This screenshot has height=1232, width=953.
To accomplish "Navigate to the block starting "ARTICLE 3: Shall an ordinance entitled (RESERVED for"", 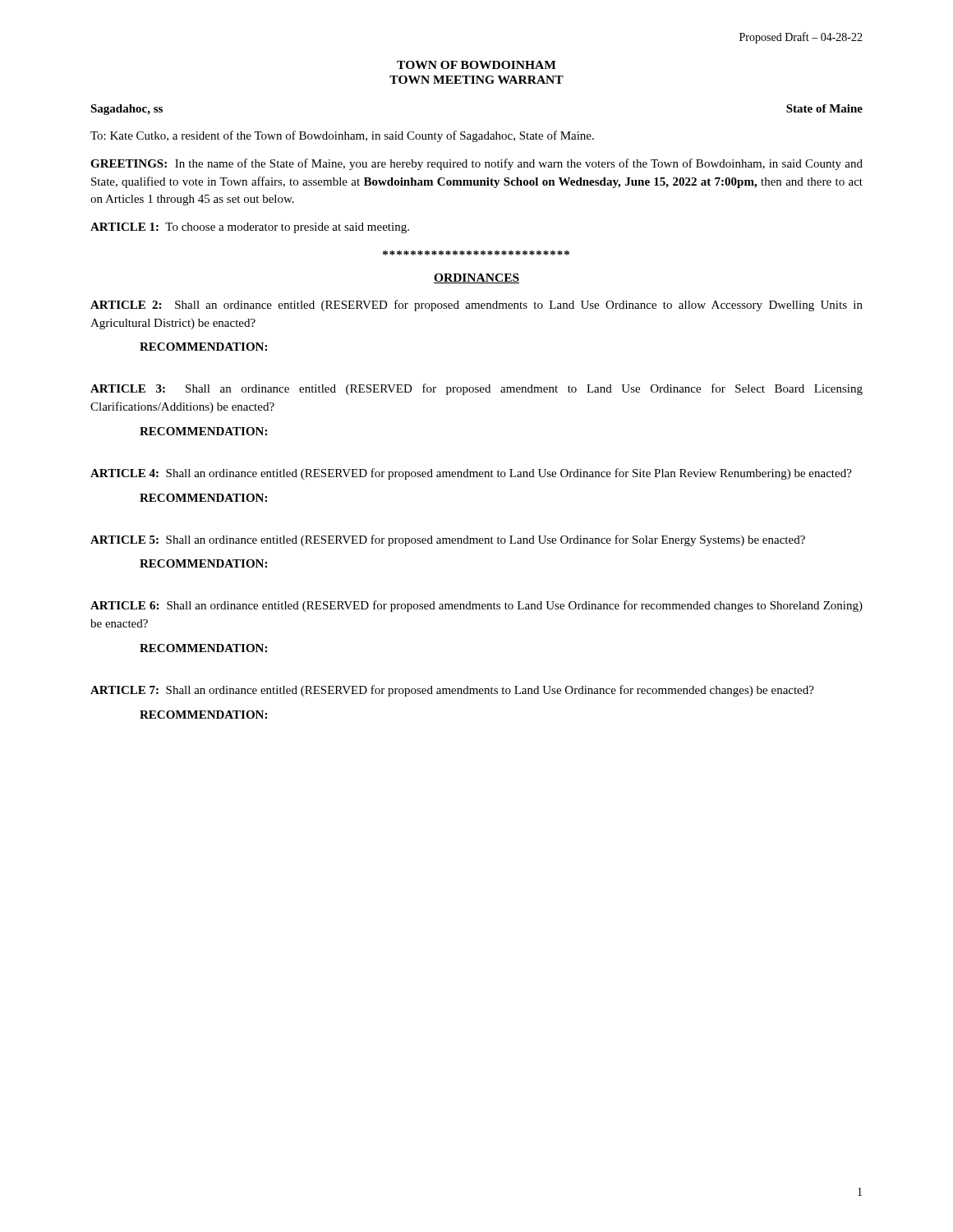I will (476, 398).
